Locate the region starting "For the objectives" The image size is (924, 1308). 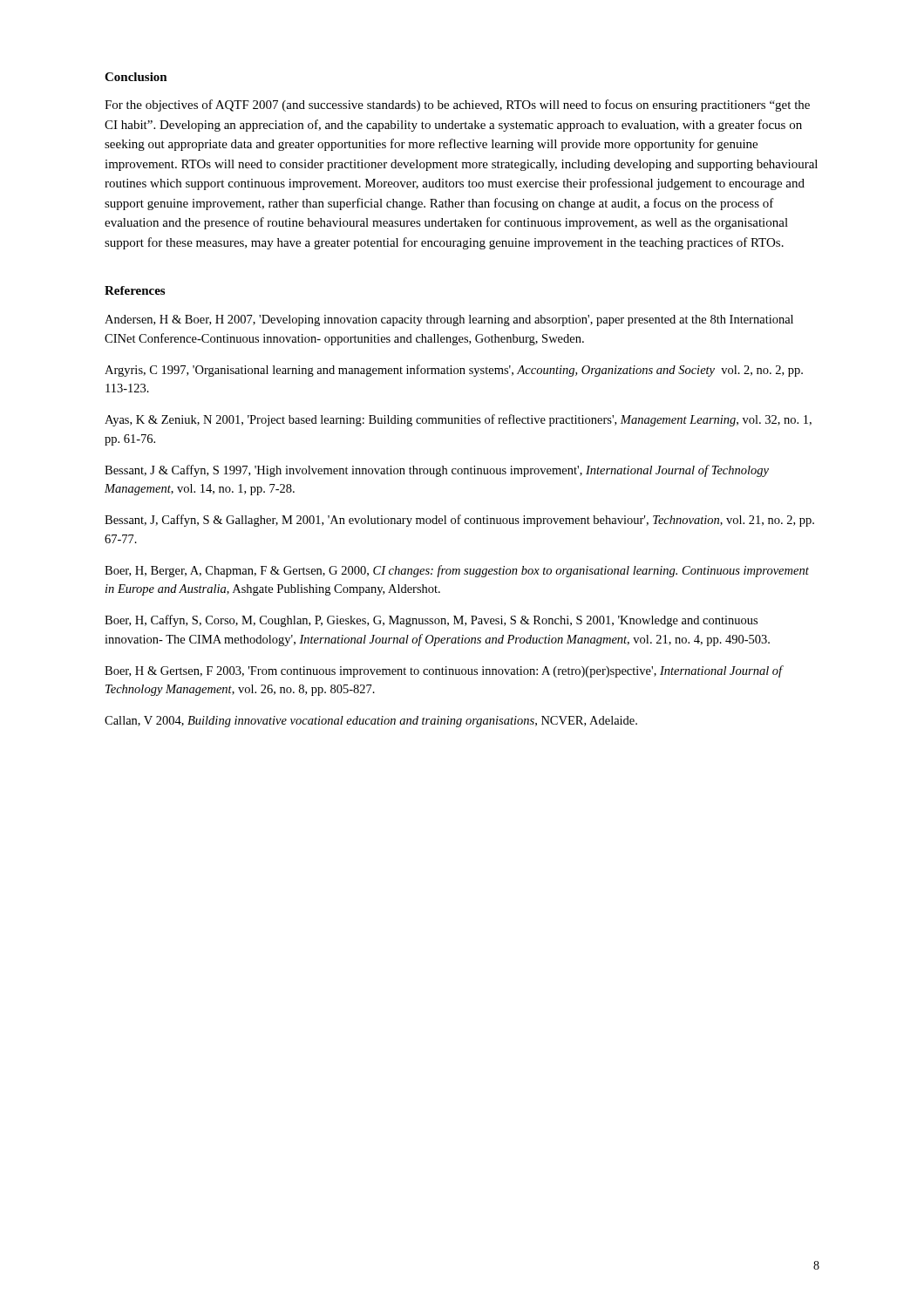coord(461,173)
